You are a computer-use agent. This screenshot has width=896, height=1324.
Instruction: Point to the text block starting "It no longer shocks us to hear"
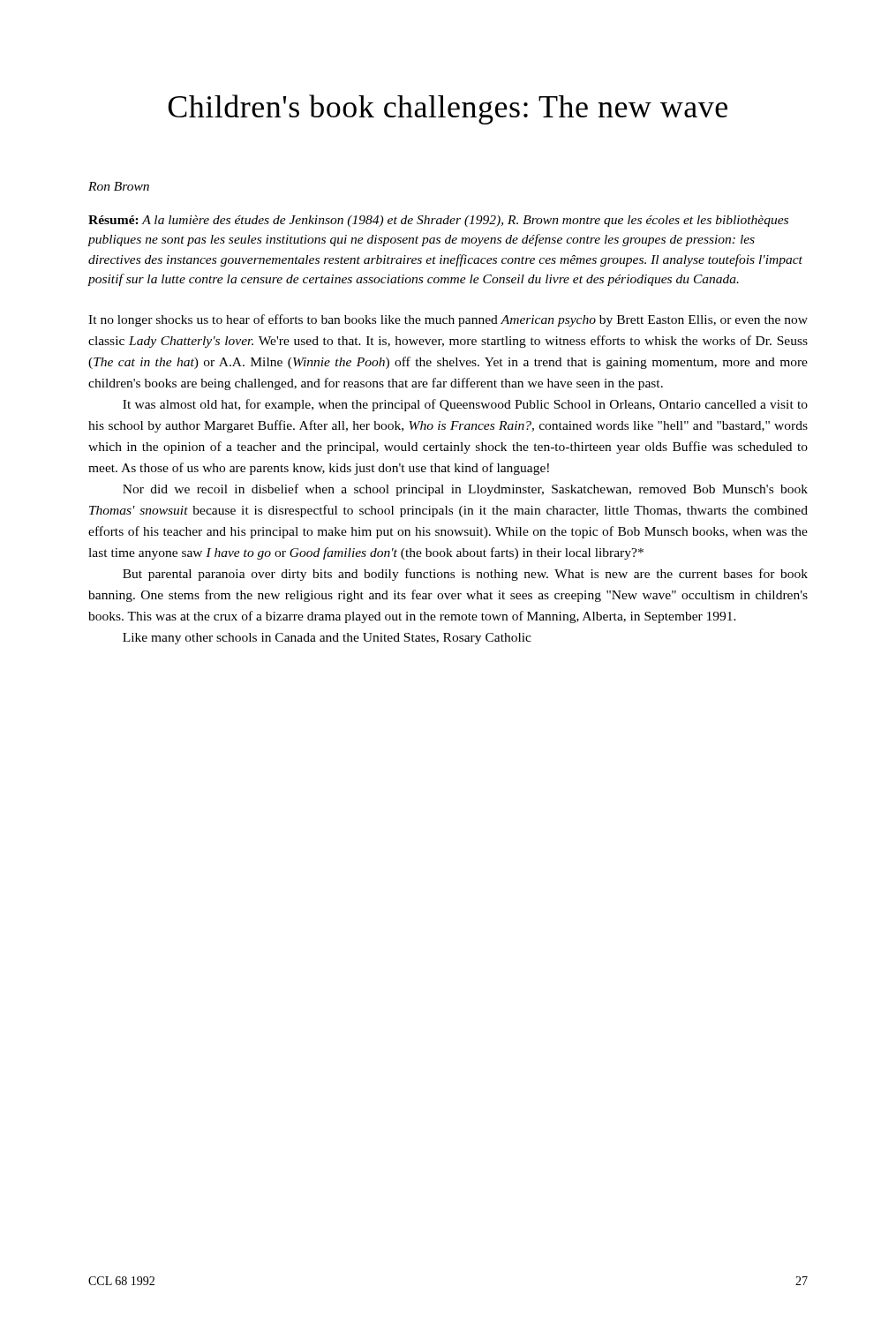point(448,351)
